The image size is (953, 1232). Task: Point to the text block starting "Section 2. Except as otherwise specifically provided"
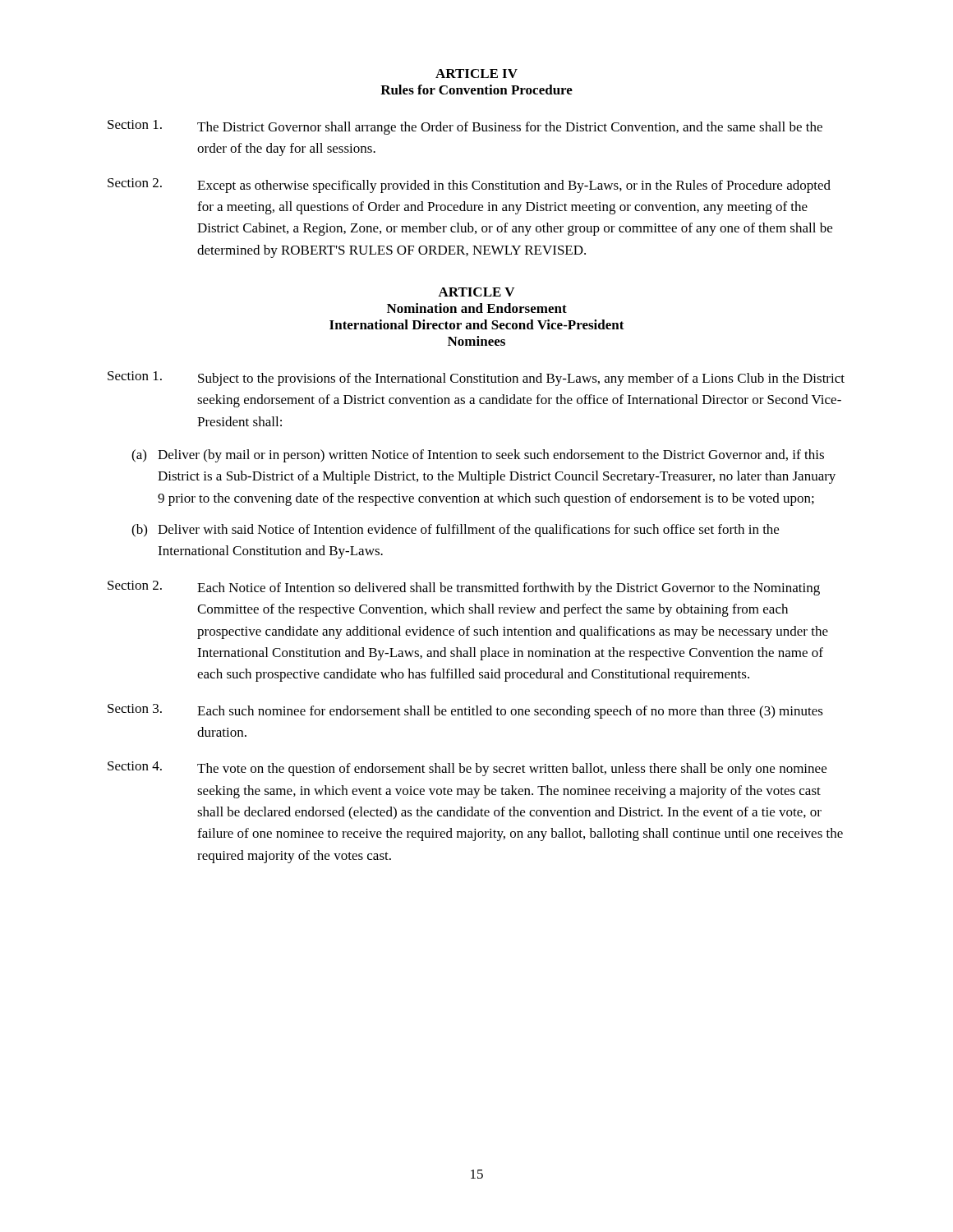[476, 218]
